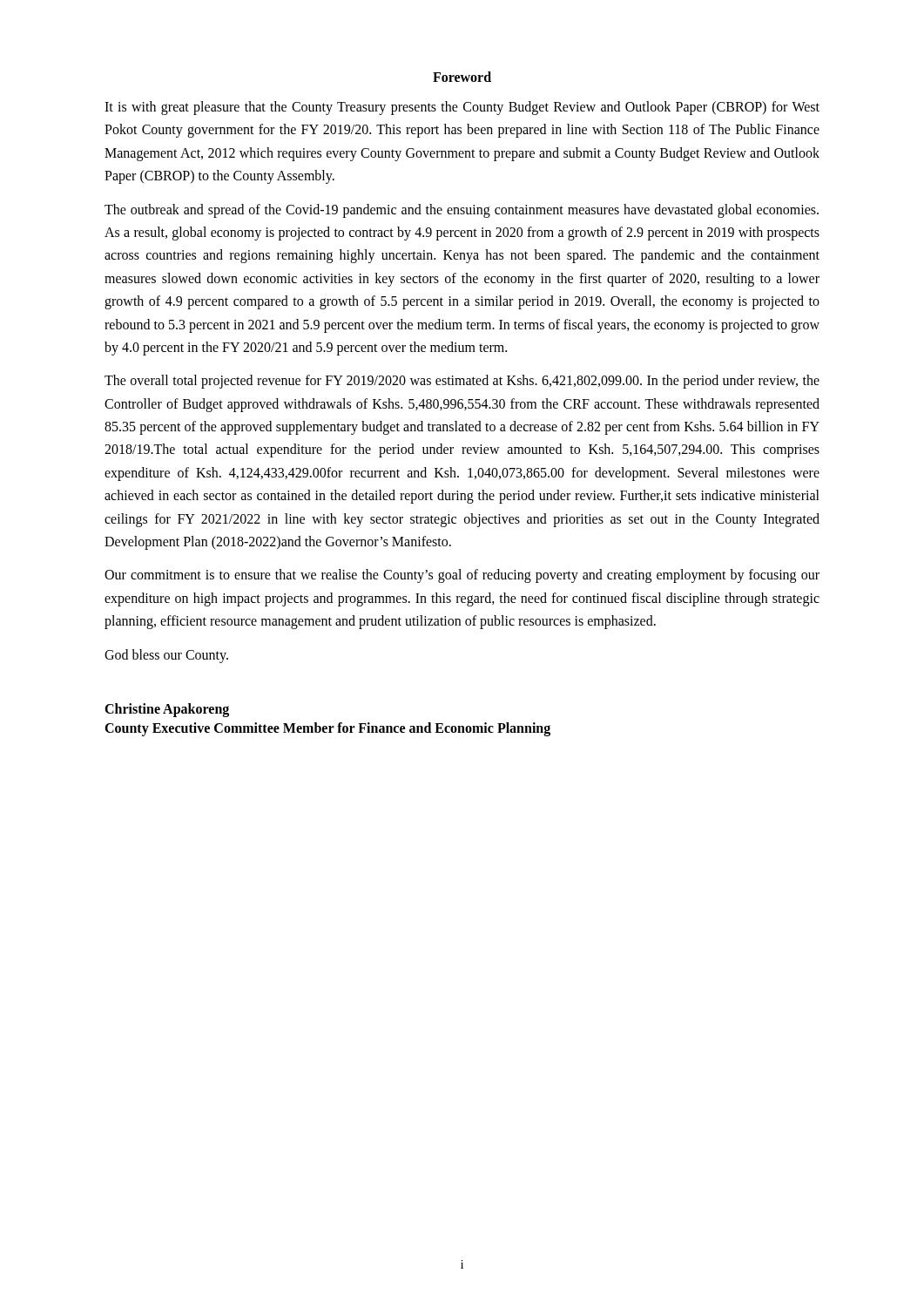This screenshot has width=924, height=1307.
Task: Navigate to the text starting "The outbreak and spread of"
Action: click(x=462, y=278)
